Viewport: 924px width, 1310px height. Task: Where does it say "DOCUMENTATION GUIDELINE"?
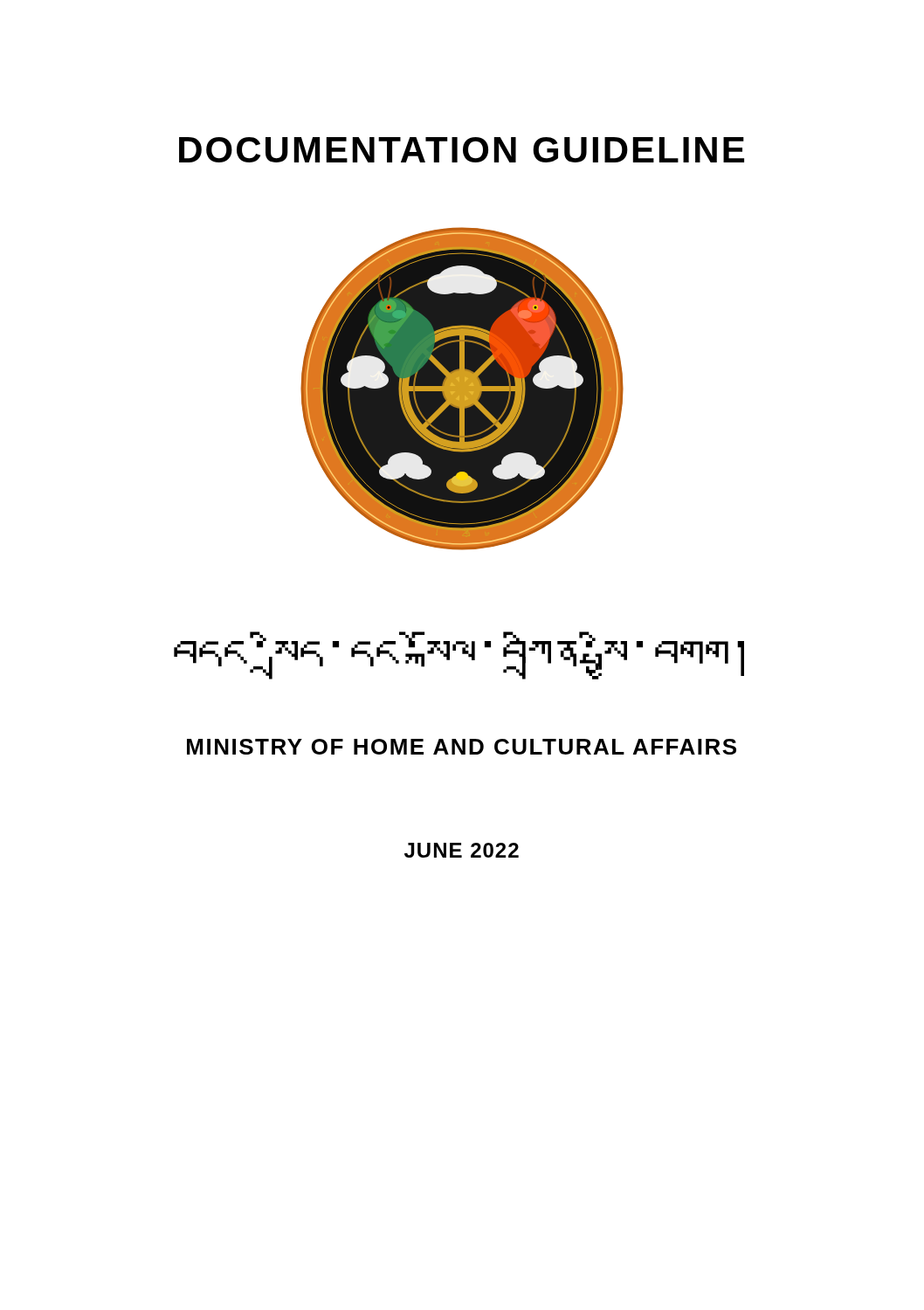[462, 150]
